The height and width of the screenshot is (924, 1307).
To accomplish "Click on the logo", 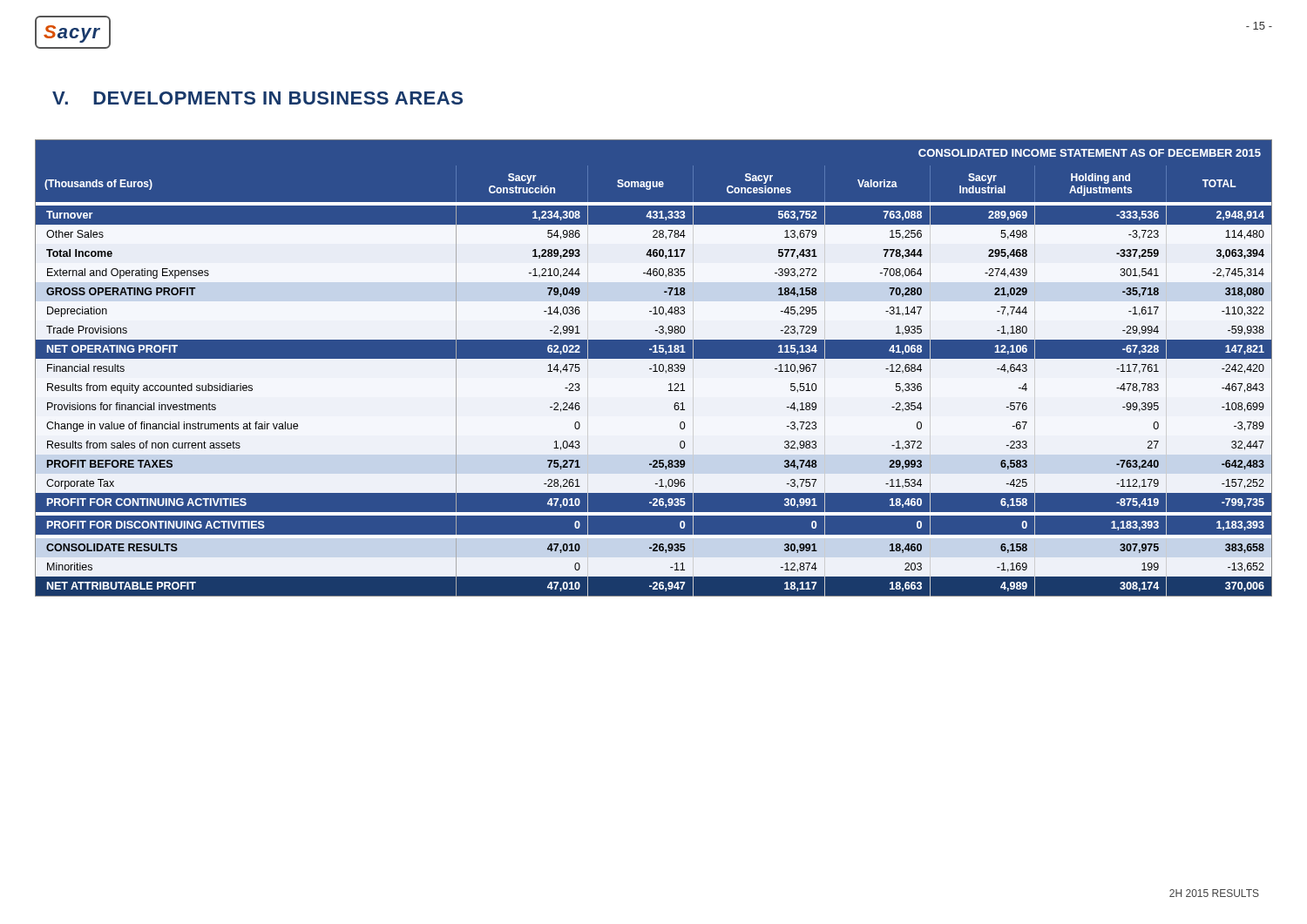I will click(x=73, y=32).
